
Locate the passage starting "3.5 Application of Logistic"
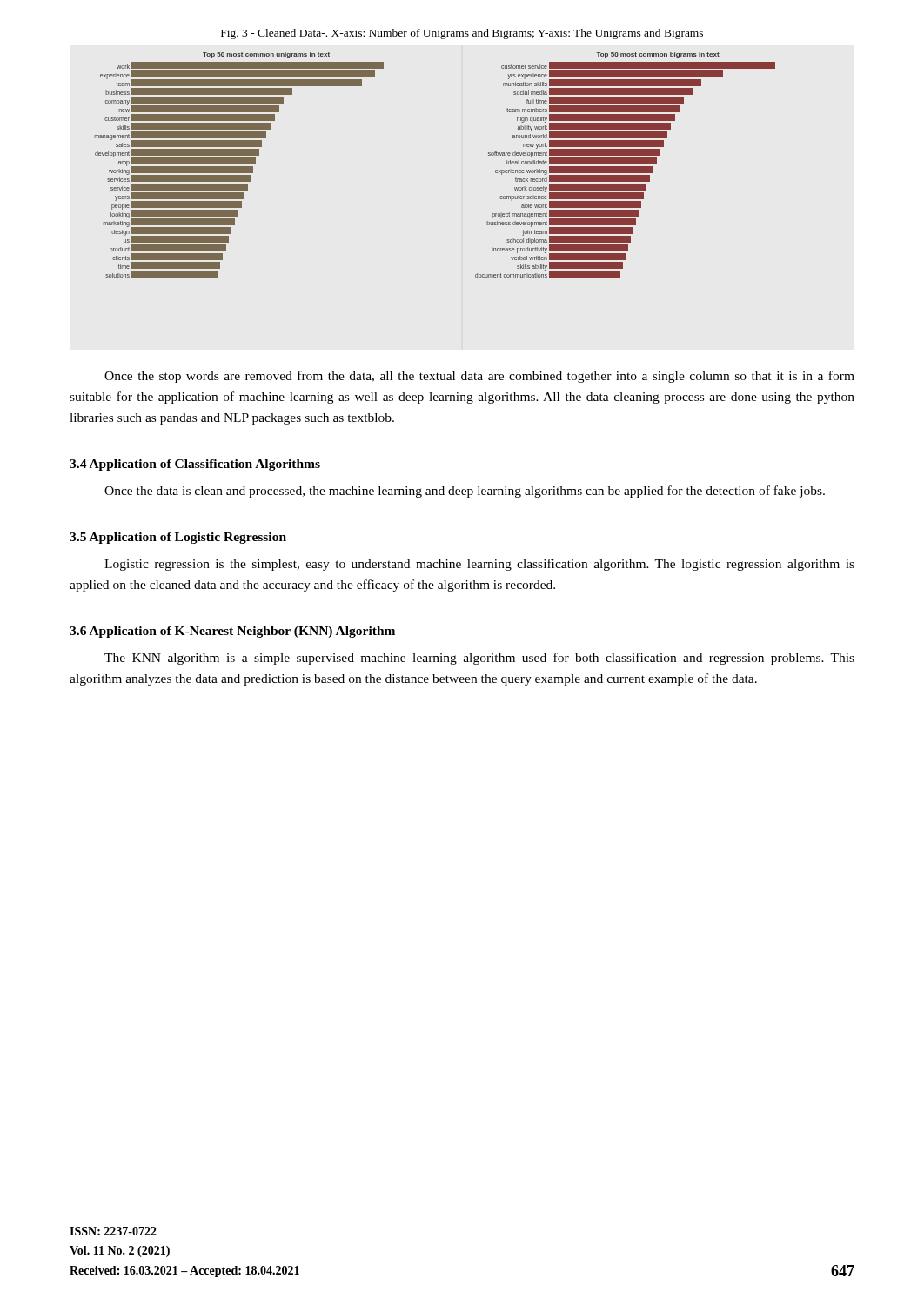pyautogui.click(x=178, y=536)
